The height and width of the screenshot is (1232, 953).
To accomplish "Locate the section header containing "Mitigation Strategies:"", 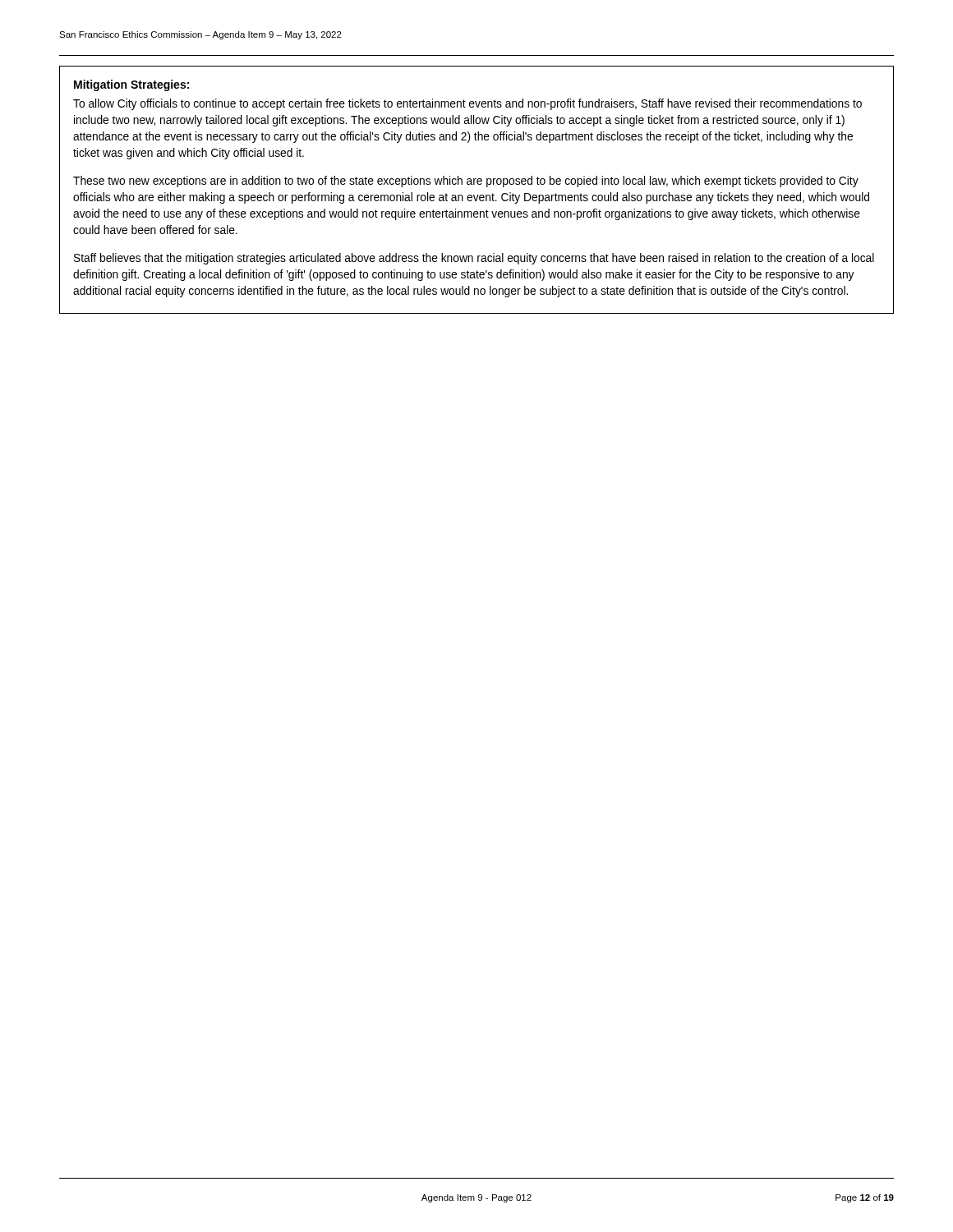I will click(x=132, y=85).
